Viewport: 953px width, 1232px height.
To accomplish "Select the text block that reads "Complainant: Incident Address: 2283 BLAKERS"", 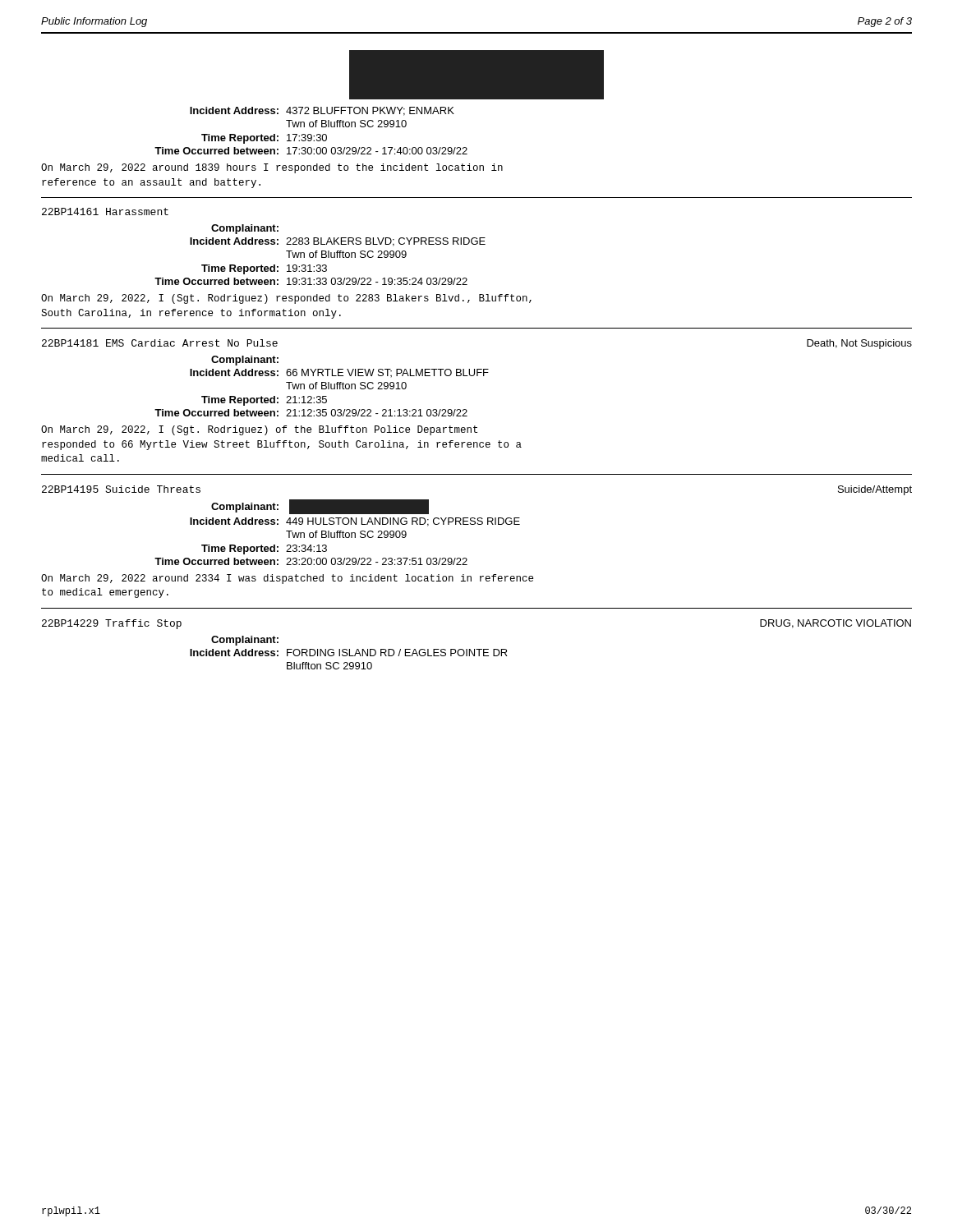I will tap(476, 271).
